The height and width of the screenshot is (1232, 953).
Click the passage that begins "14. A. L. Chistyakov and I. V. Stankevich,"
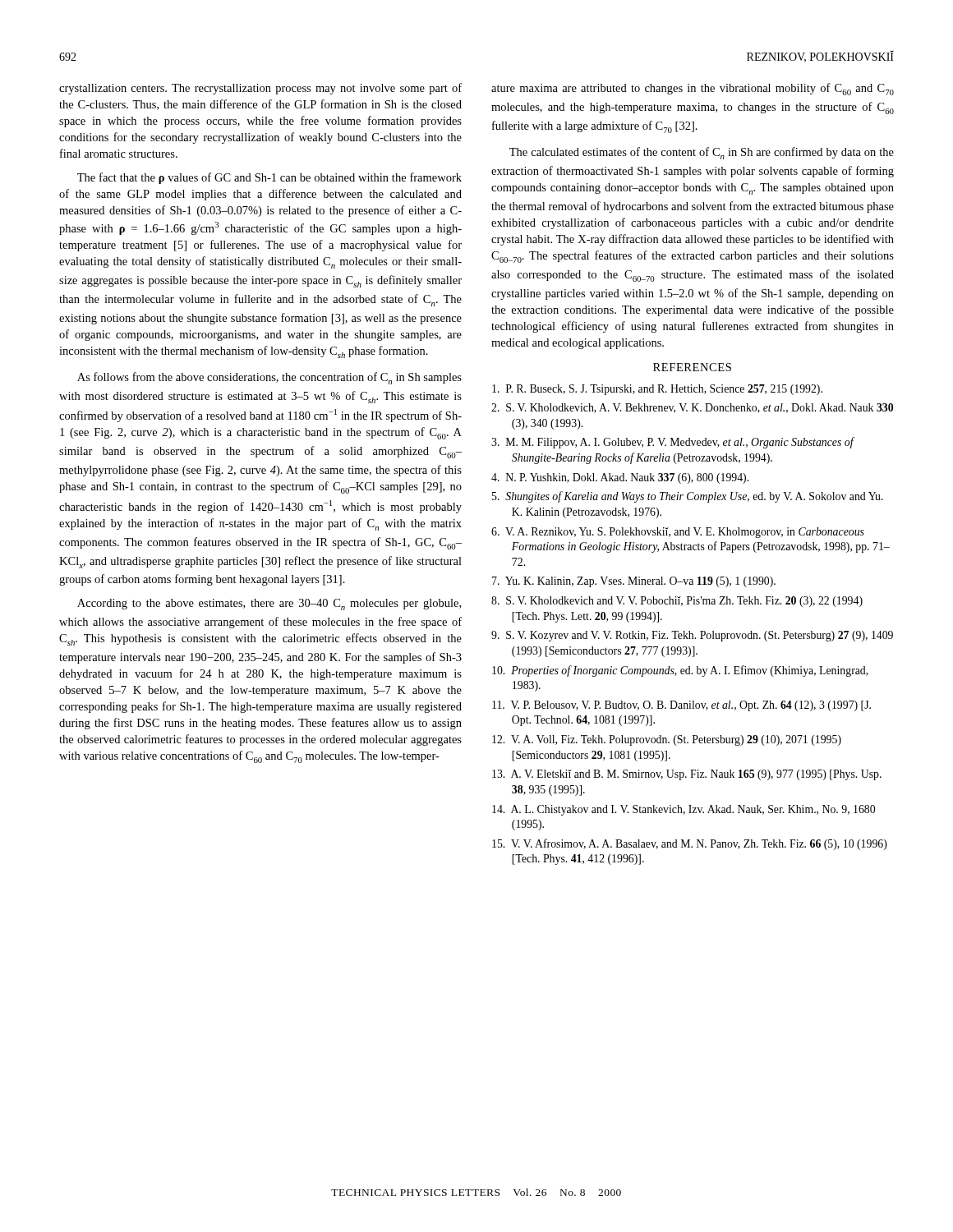693,817
